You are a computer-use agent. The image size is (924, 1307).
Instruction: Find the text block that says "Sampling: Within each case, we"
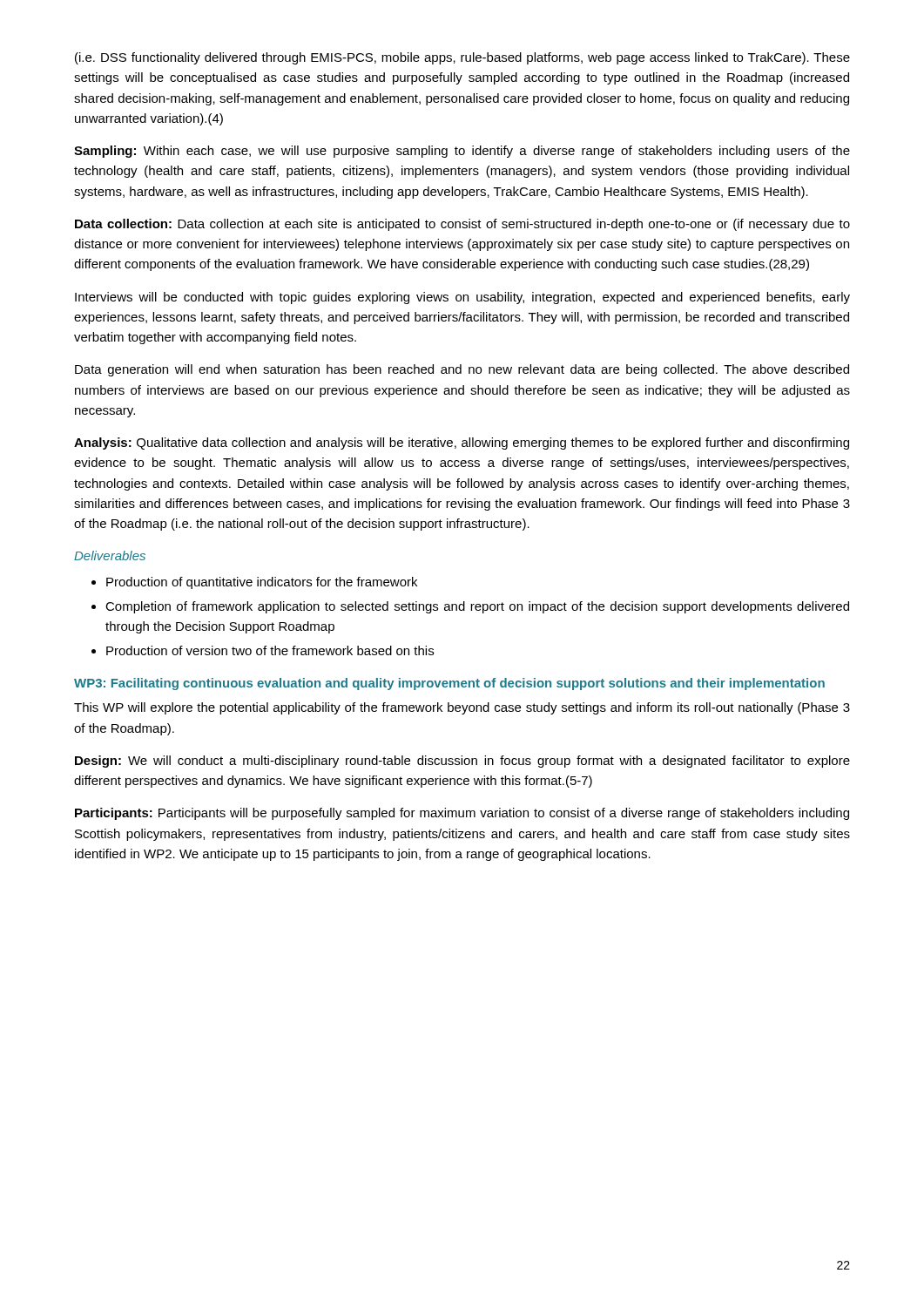click(x=462, y=171)
